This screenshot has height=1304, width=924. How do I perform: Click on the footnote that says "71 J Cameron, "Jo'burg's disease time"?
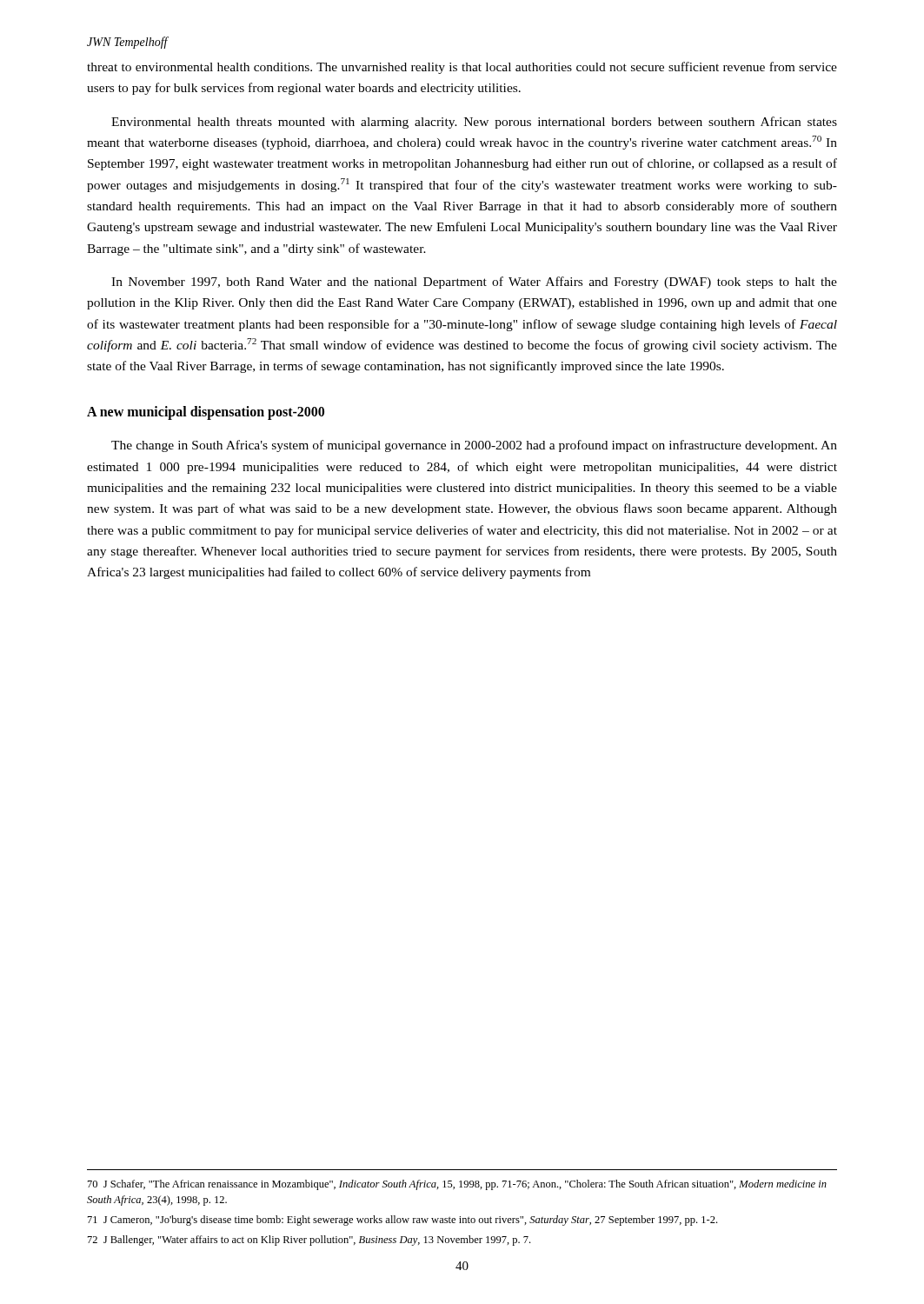[402, 1219]
